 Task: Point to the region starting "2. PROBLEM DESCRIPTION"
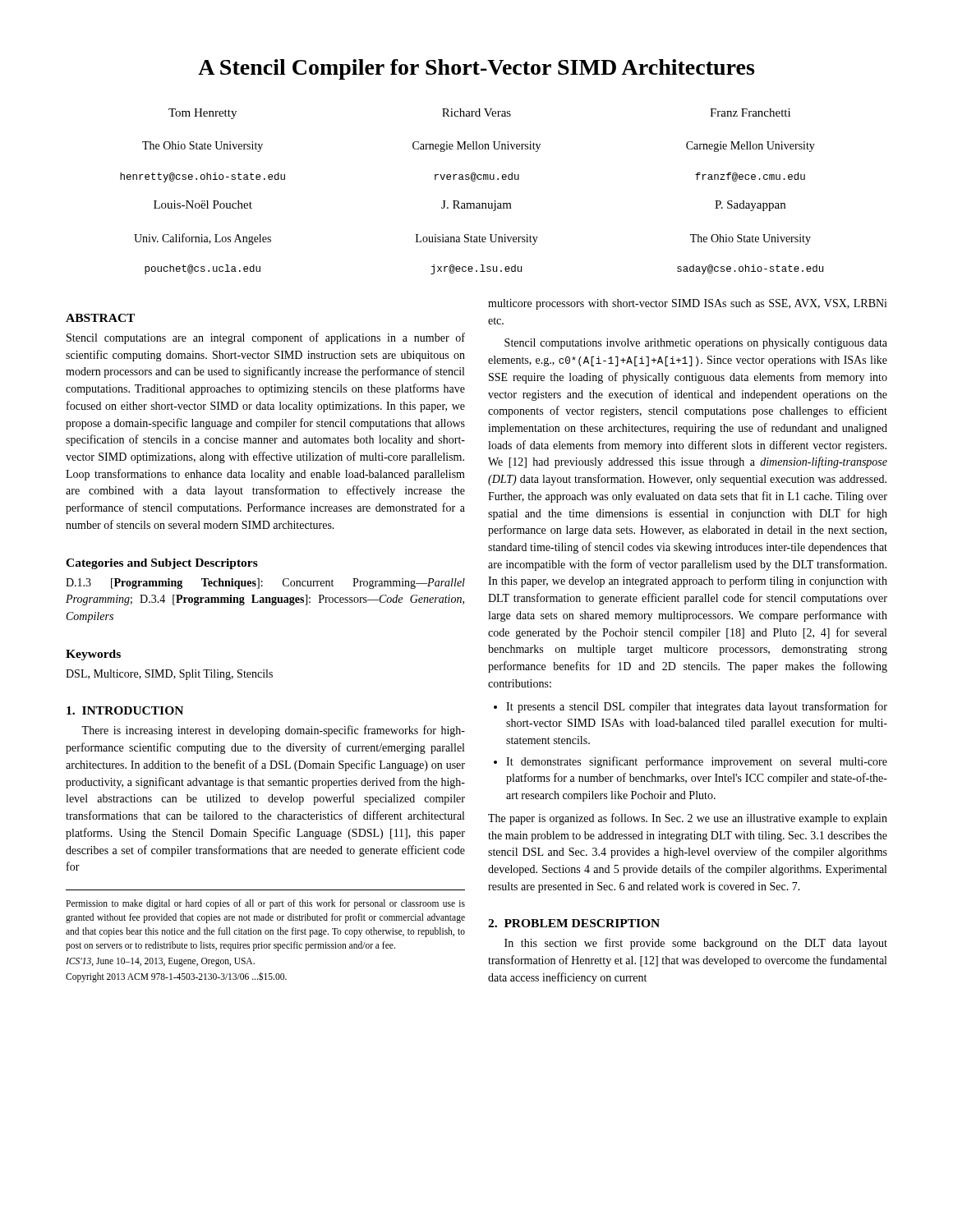pos(574,923)
